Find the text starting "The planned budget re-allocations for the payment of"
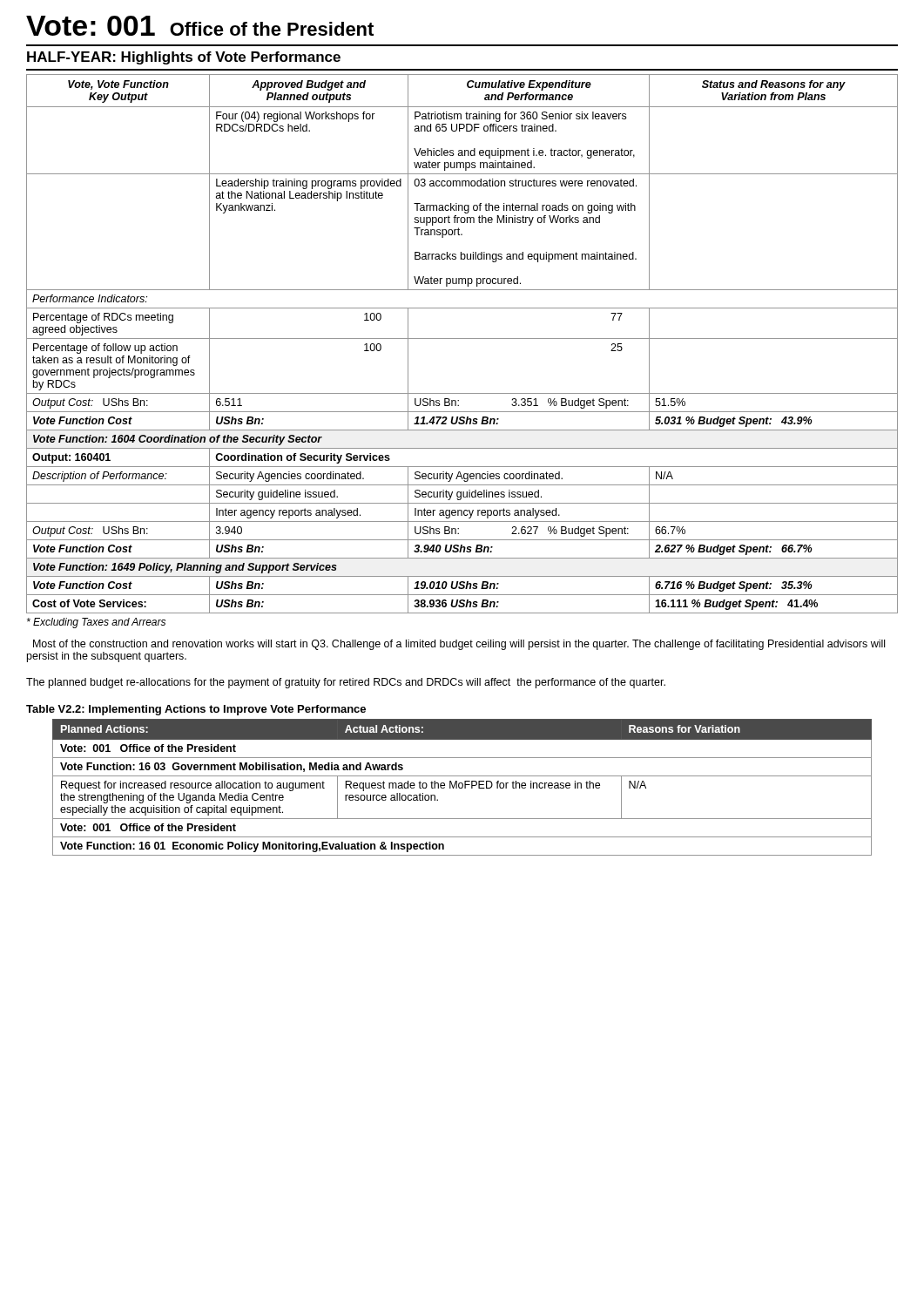924x1307 pixels. 462,682
